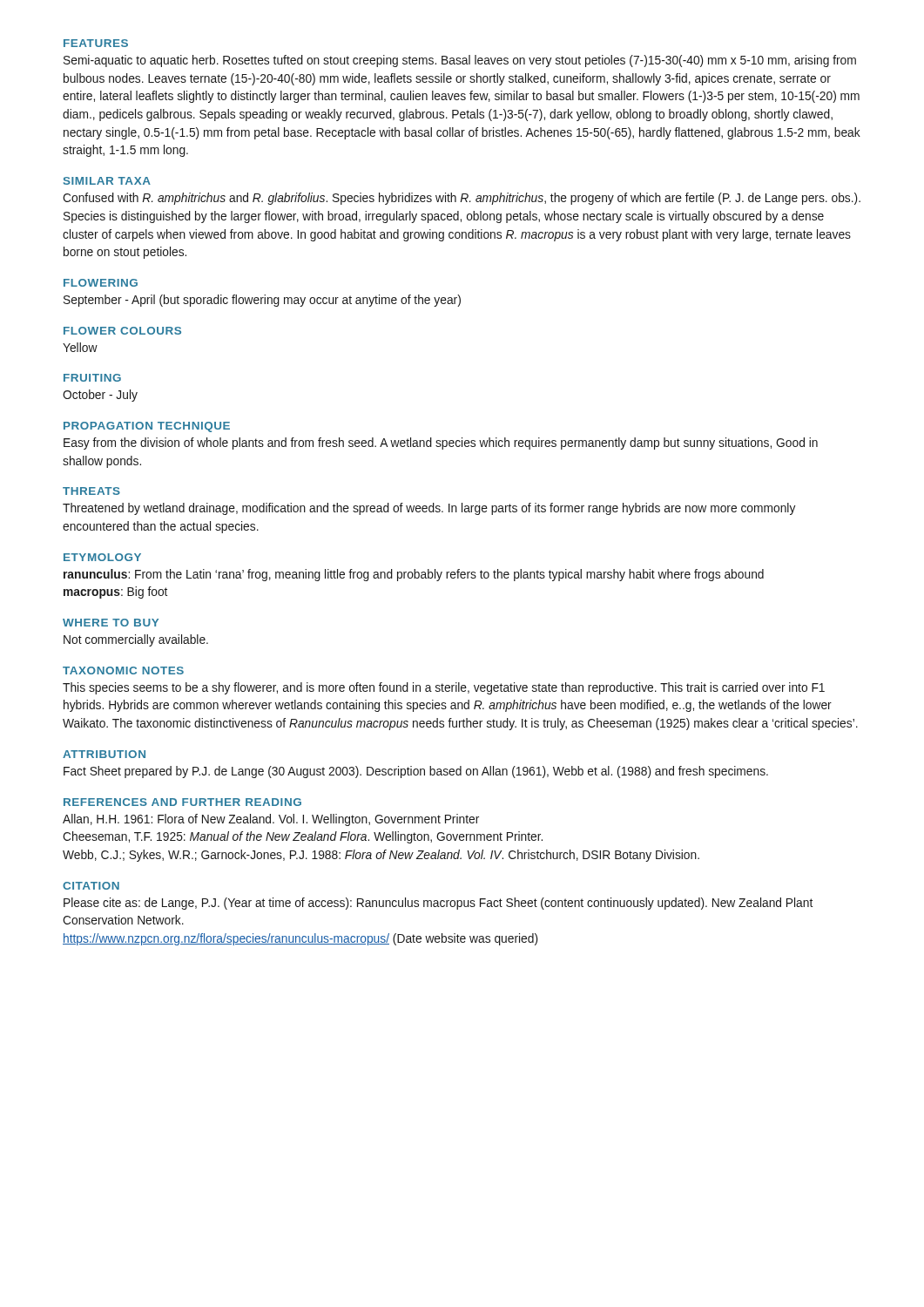Screen dimensions: 1307x924
Task: Locate the element starting "REFERENCES AND FURTHER READING"
Action: 183,802
